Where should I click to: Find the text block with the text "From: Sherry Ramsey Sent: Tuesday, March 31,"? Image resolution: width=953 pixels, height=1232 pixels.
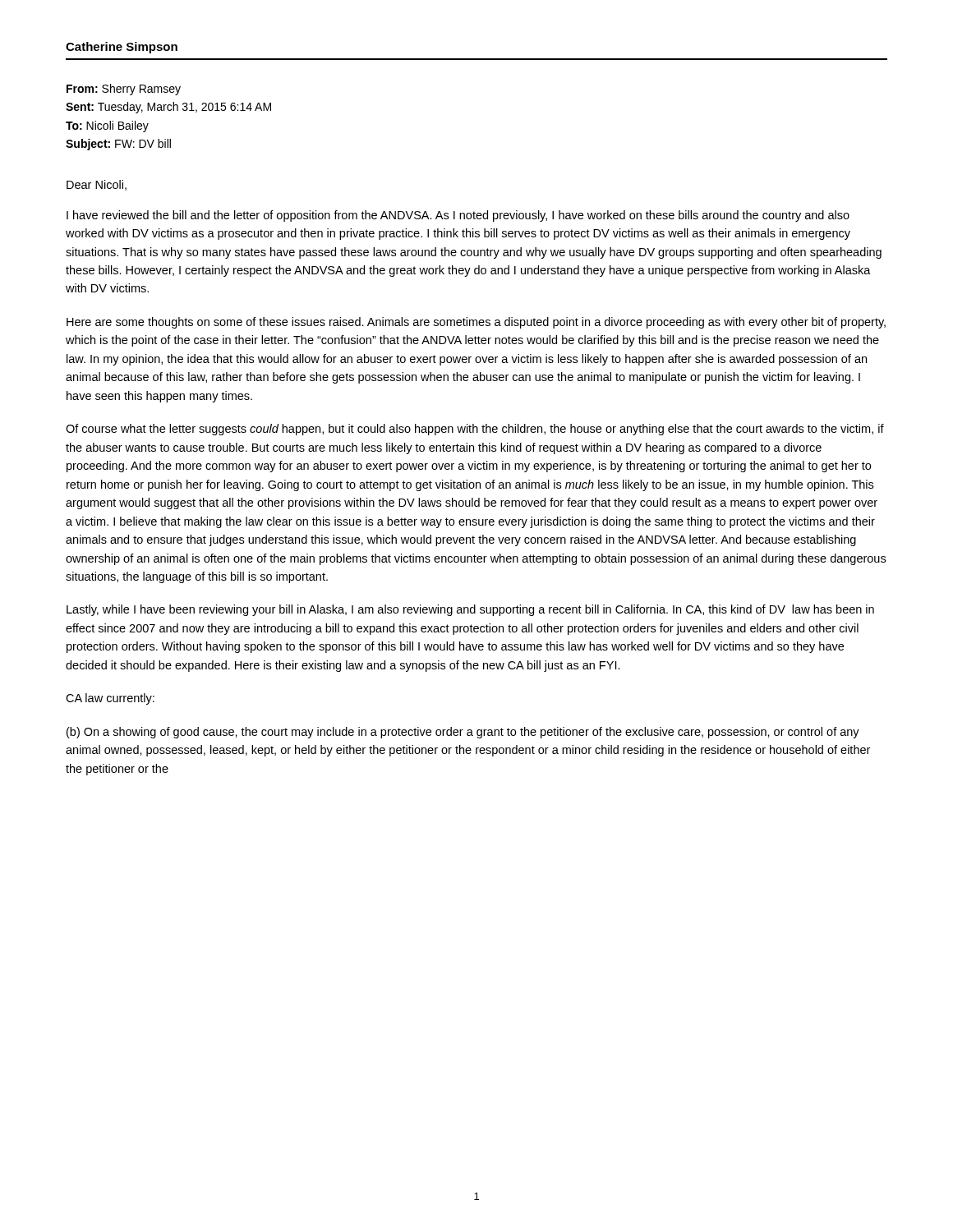[169, 116]
